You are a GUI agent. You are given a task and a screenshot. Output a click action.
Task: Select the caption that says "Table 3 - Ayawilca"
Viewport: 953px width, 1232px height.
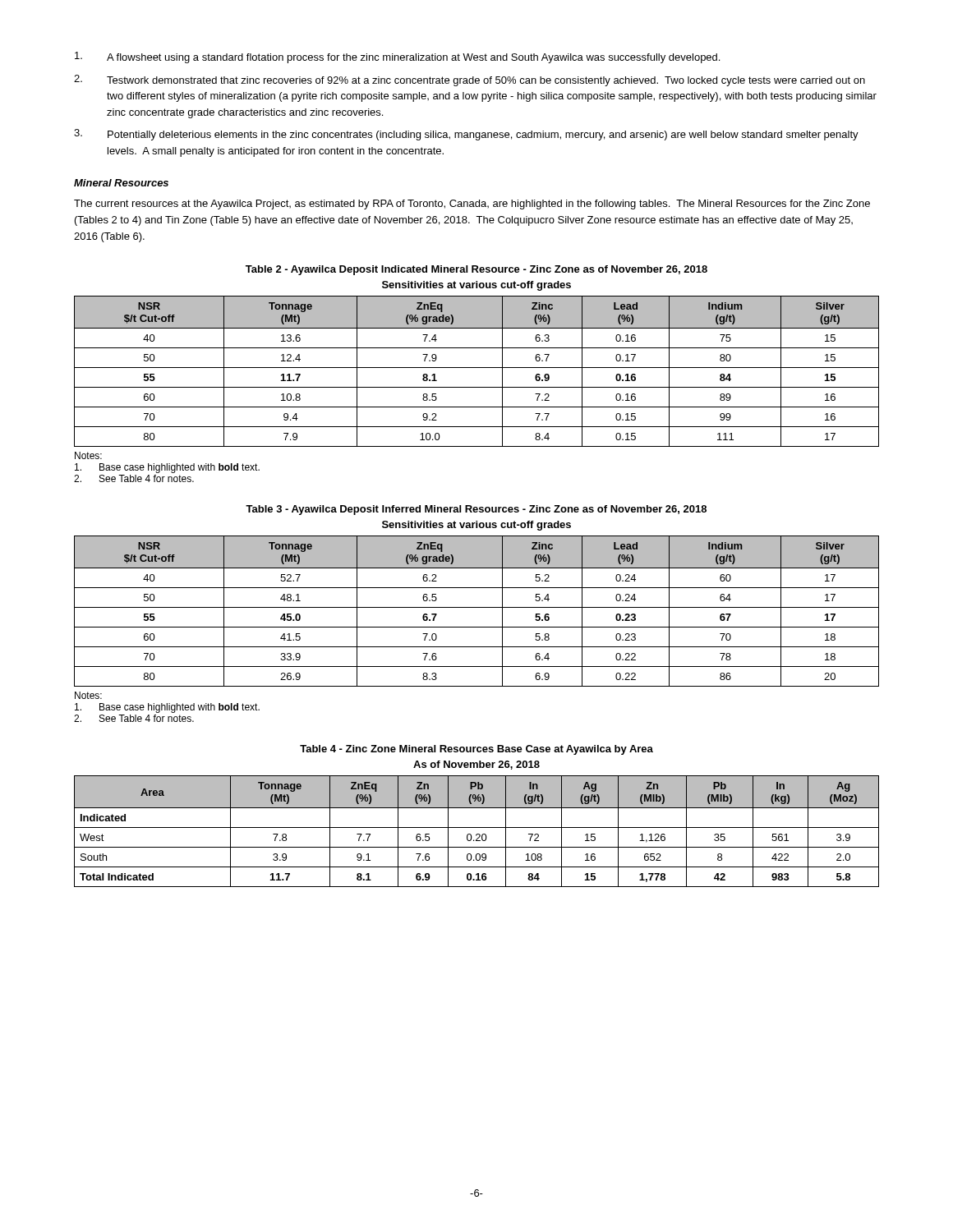coord(476,509)
